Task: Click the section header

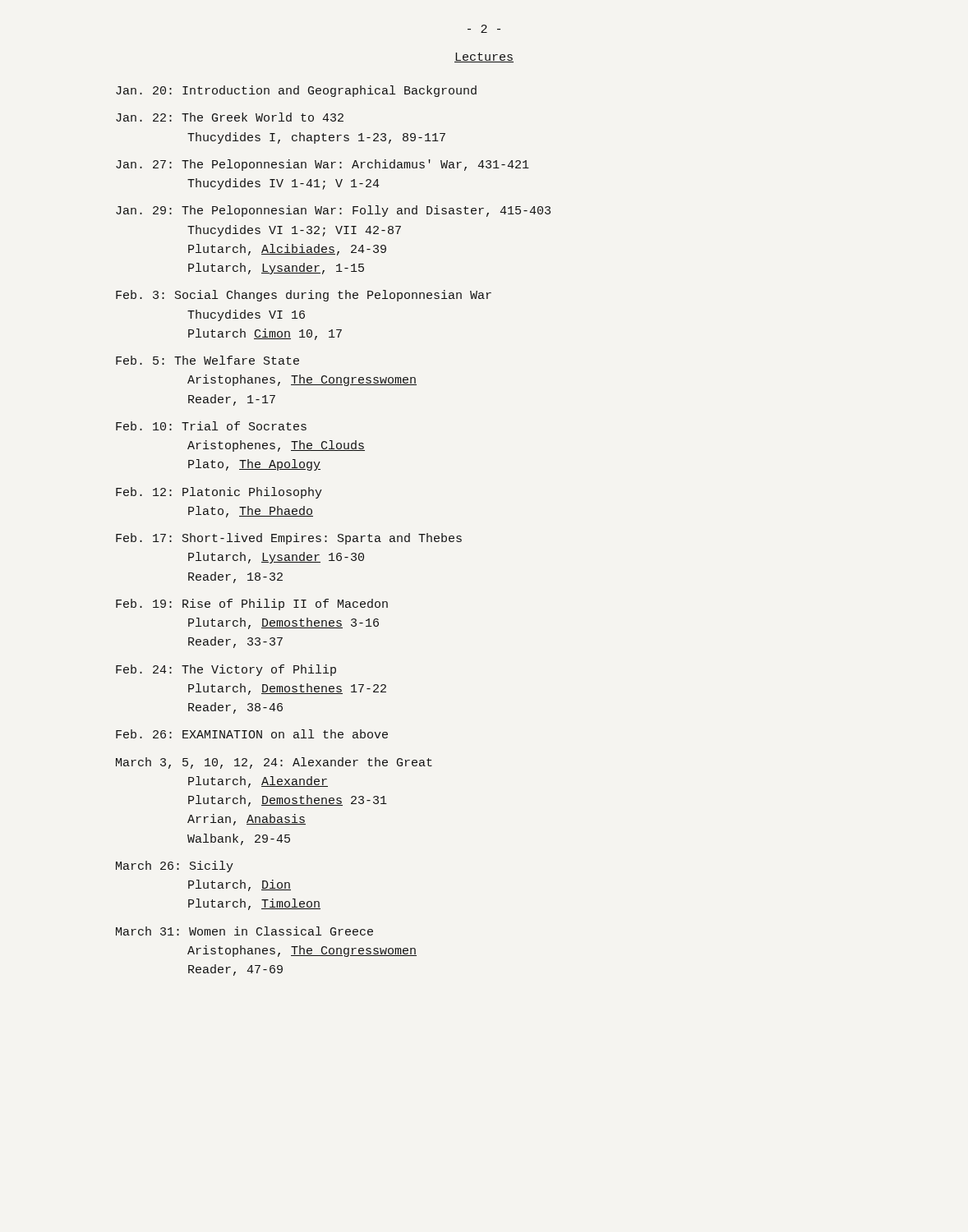Action: click(484, 58)
